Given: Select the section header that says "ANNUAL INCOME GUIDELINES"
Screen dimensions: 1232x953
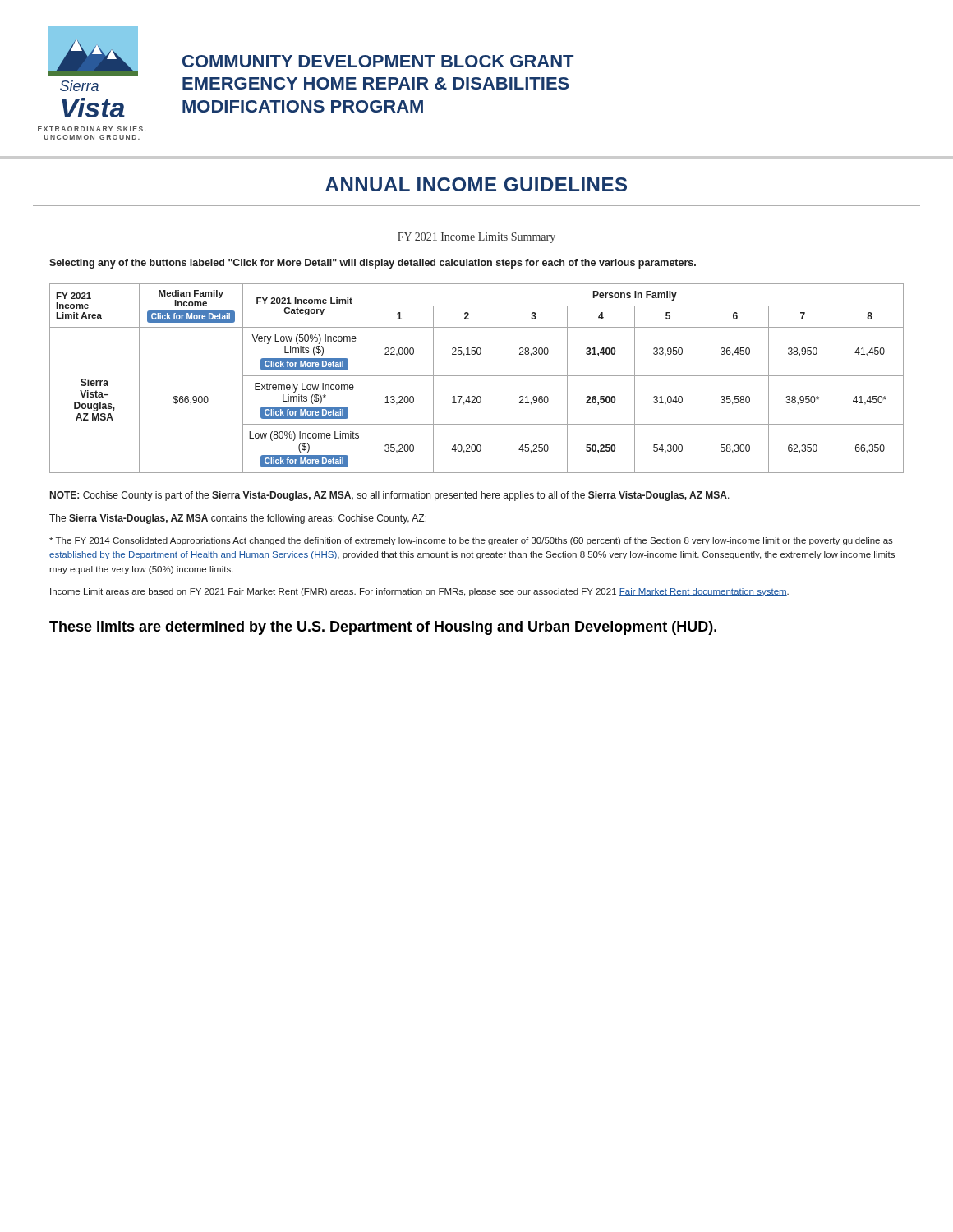Looking at the screenshot, I should pyautogui.click(x=476, y=185).
